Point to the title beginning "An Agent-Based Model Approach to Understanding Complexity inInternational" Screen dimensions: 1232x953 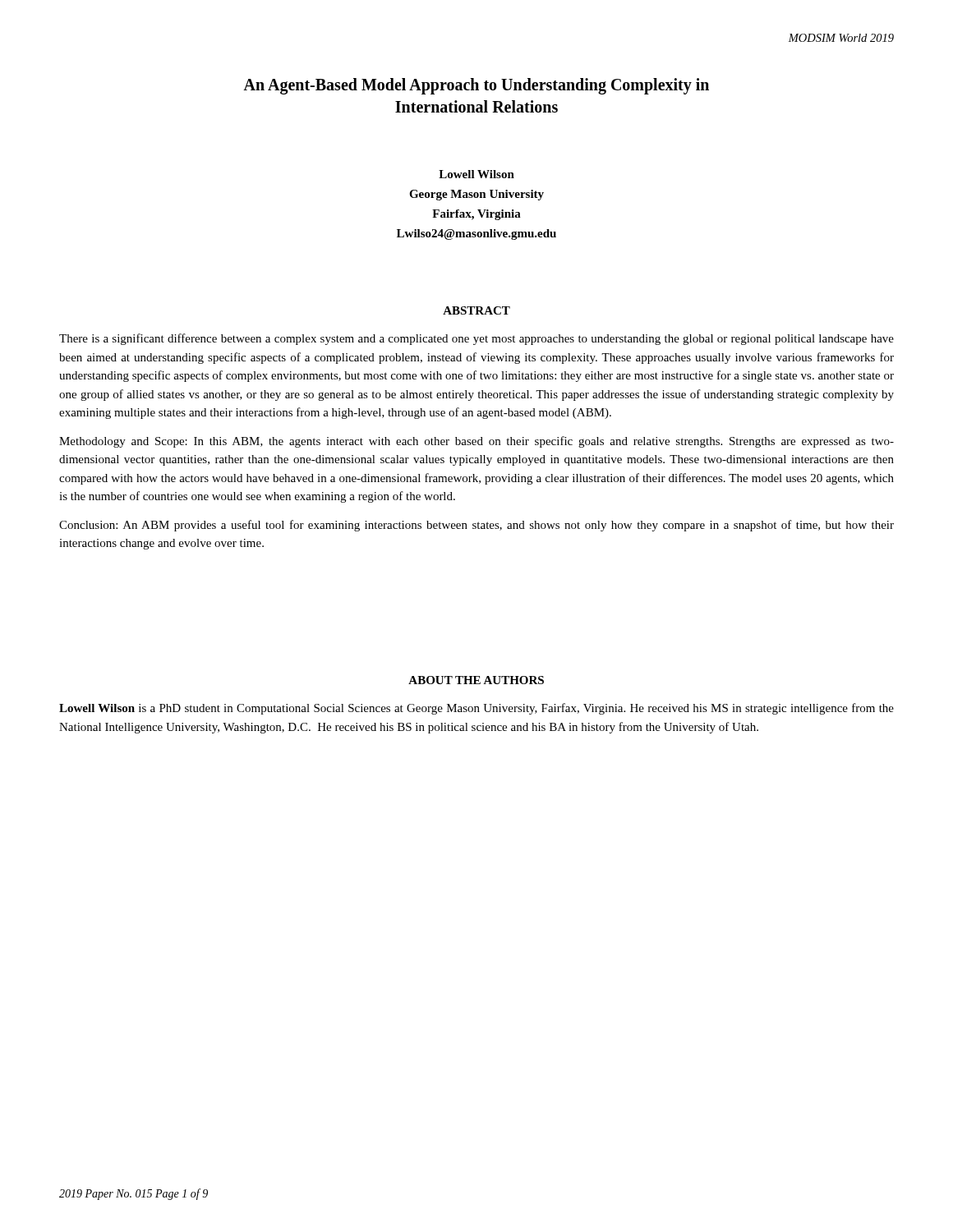tap(476, 96)
